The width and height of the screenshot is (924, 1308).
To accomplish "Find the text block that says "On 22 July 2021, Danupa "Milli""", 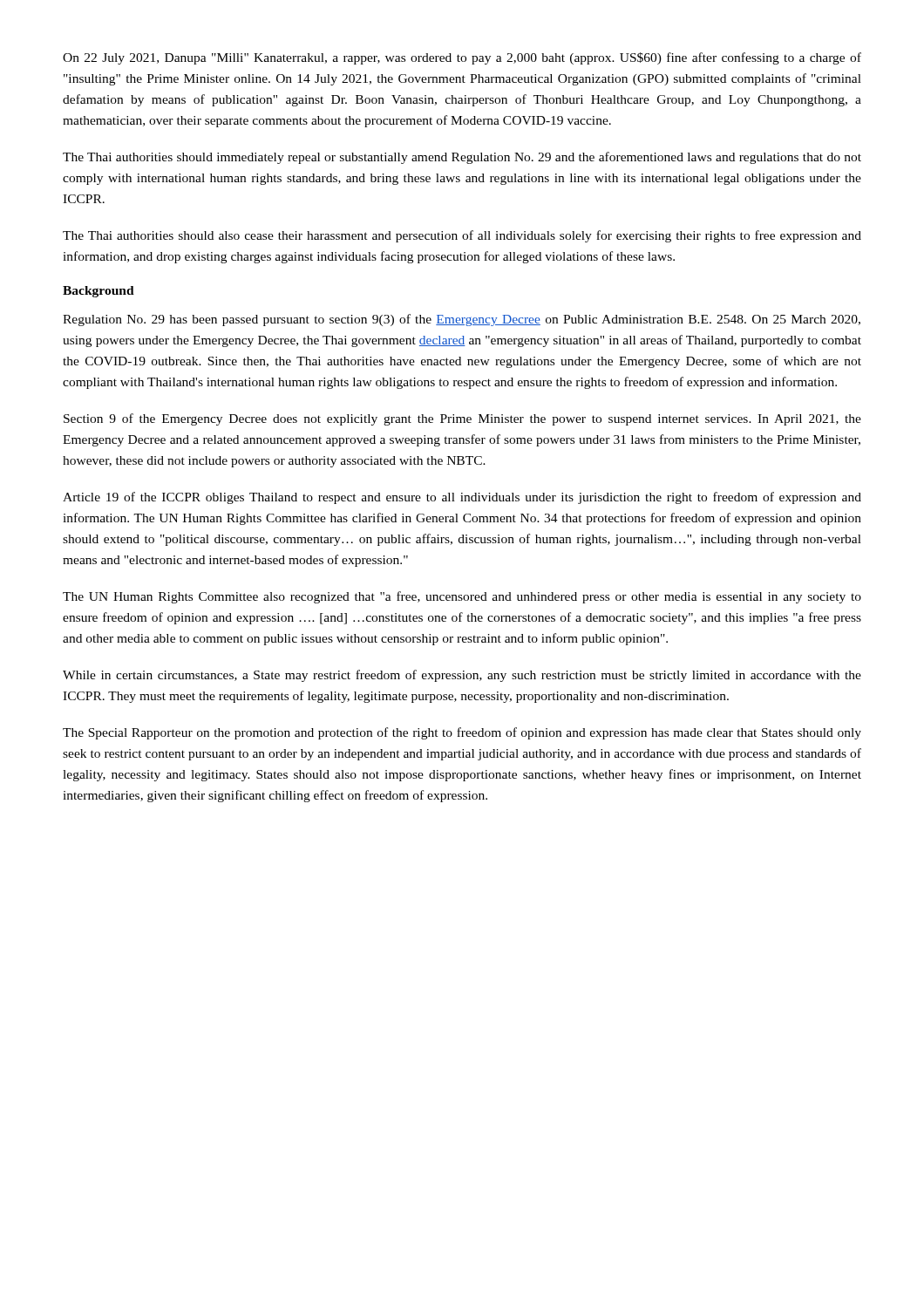I will 462,89.
